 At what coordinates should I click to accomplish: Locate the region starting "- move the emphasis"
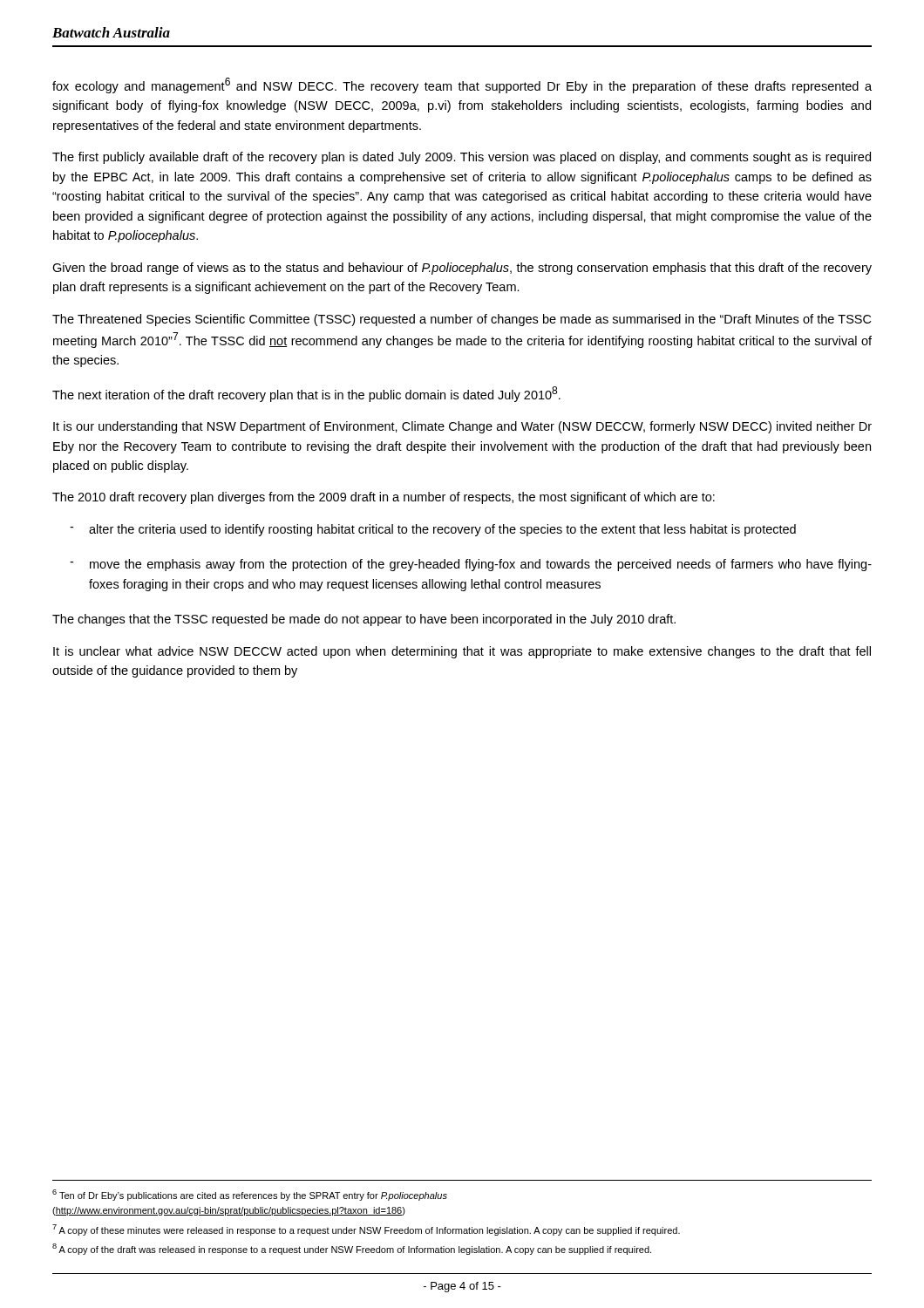pos(462,575)
